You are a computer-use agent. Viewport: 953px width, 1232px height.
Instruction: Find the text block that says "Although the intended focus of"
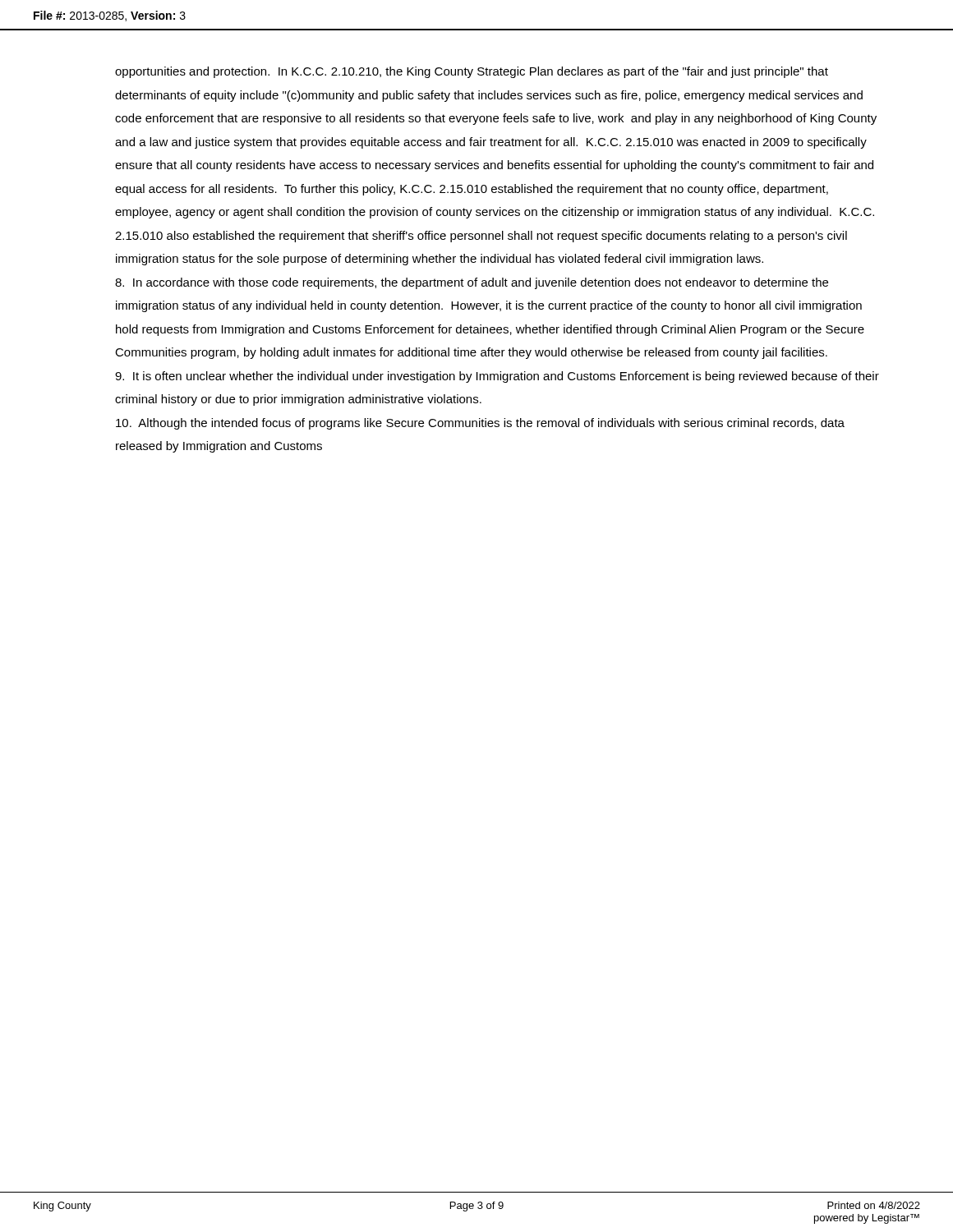click(480, 434)
